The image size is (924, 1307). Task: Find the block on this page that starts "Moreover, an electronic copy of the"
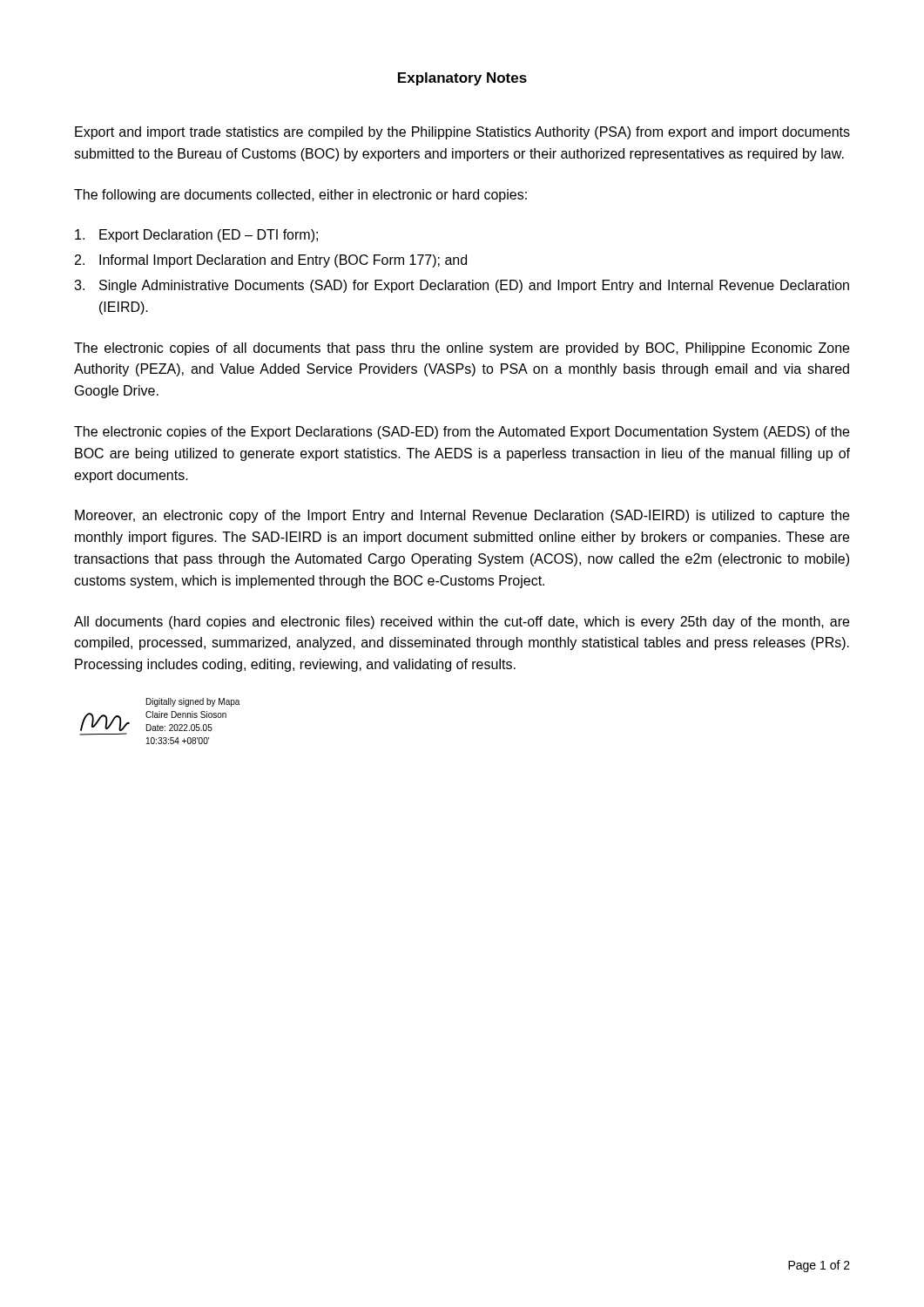[462, 548]
